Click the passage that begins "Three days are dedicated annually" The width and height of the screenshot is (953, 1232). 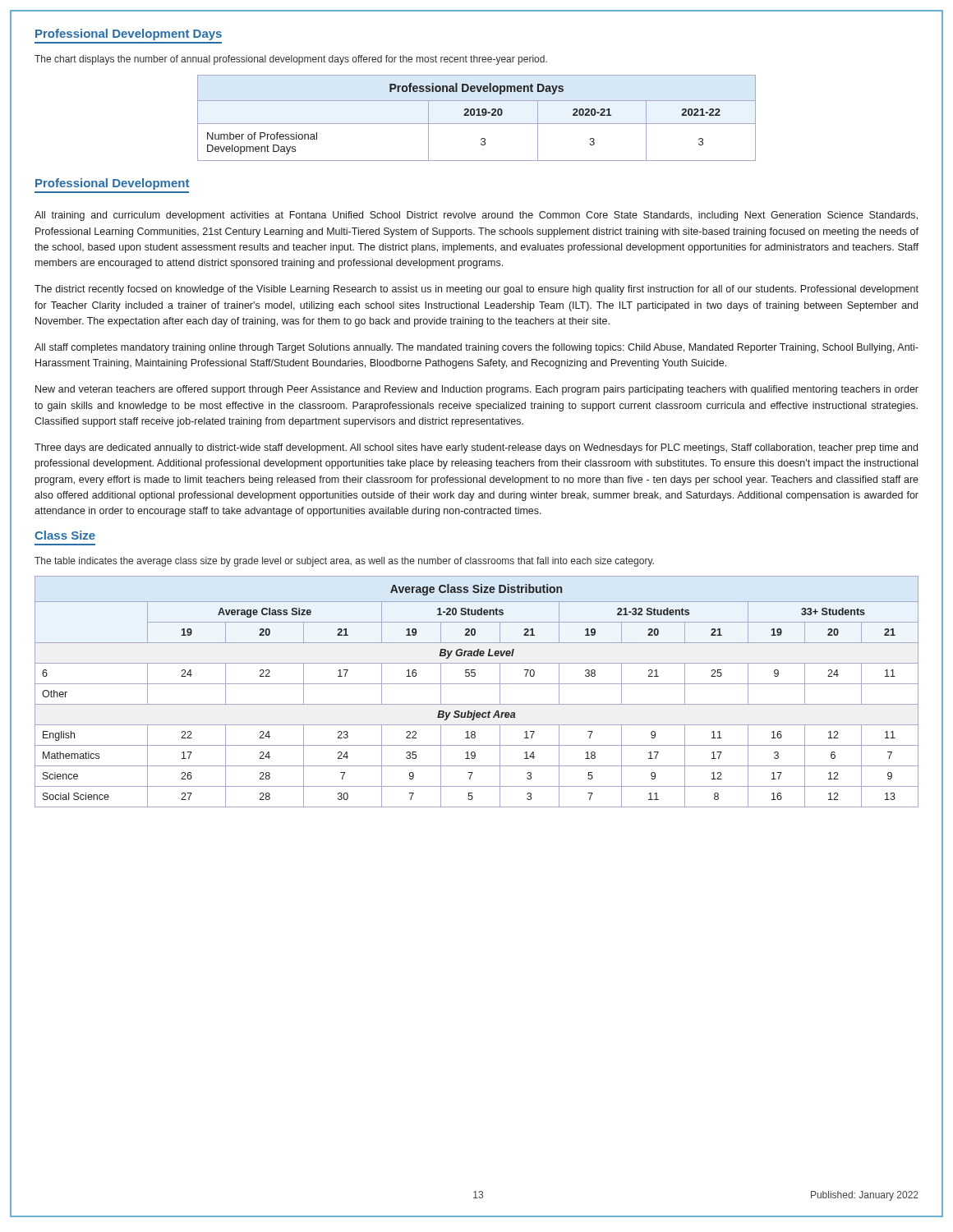[x=476, y=480]
